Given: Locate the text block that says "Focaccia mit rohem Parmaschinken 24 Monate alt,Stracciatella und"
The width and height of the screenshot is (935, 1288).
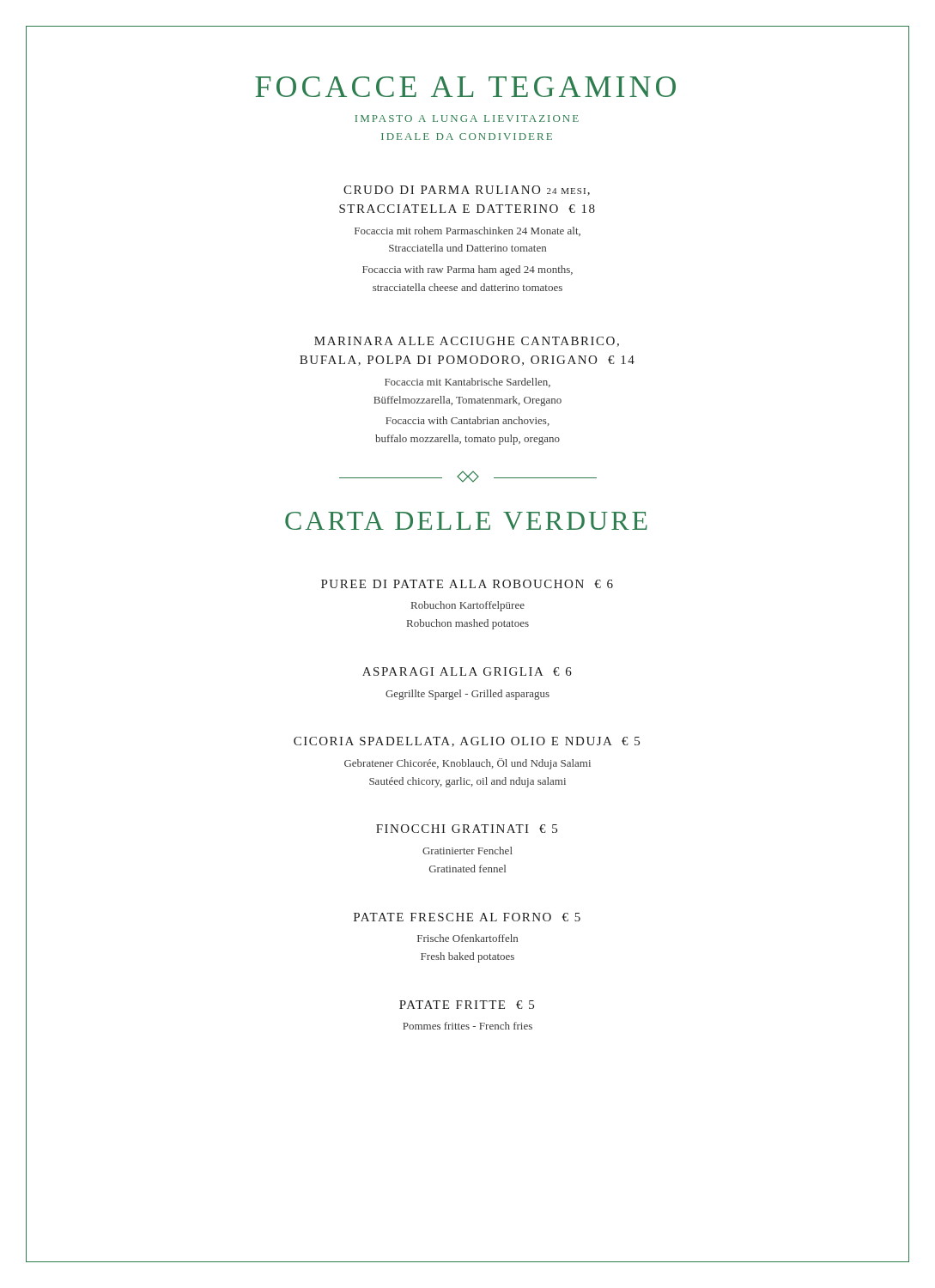Looking at the screenshot, I should (468, 240).
